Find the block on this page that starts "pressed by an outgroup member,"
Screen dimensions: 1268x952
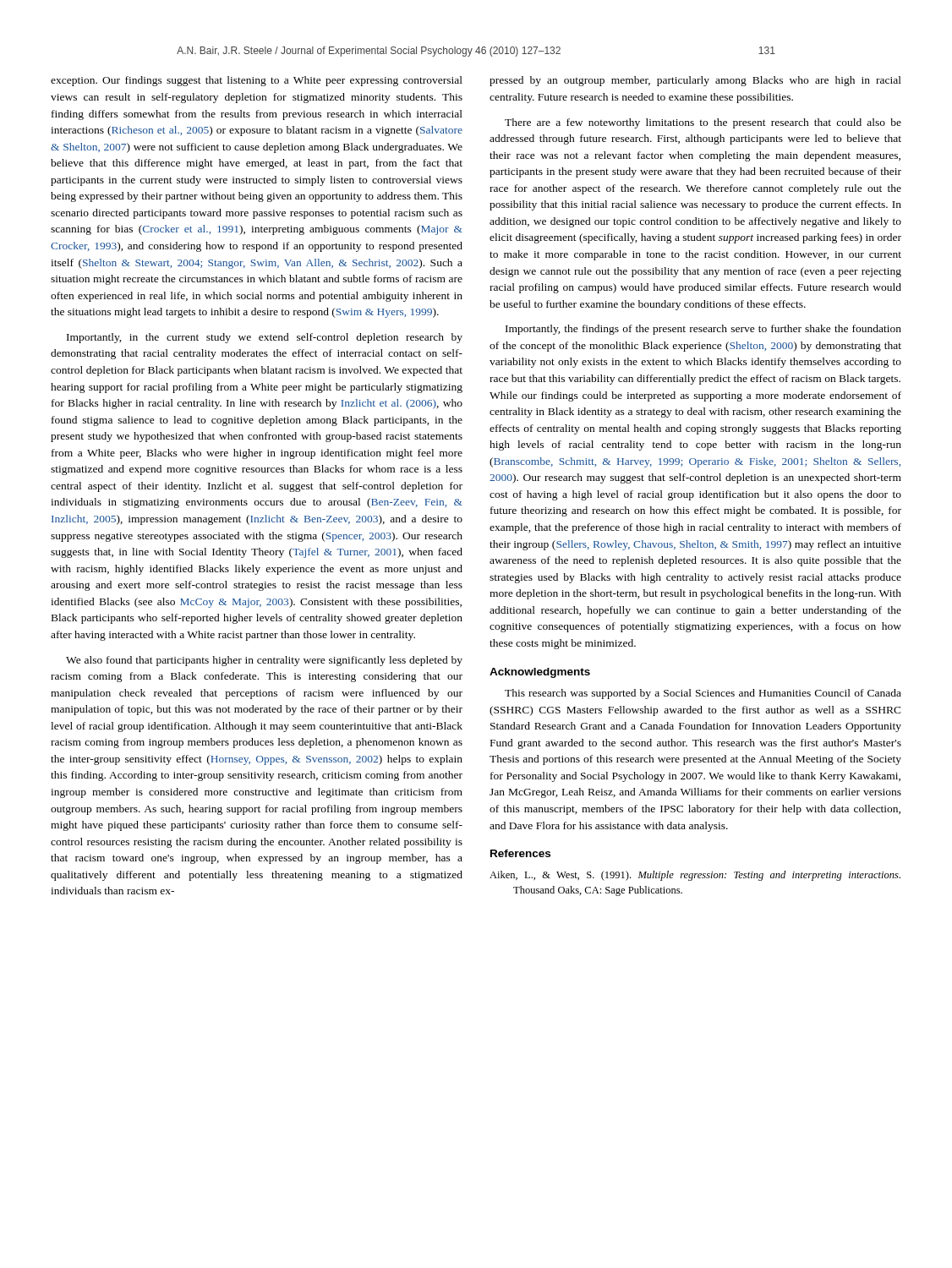(x=695, y=89)
